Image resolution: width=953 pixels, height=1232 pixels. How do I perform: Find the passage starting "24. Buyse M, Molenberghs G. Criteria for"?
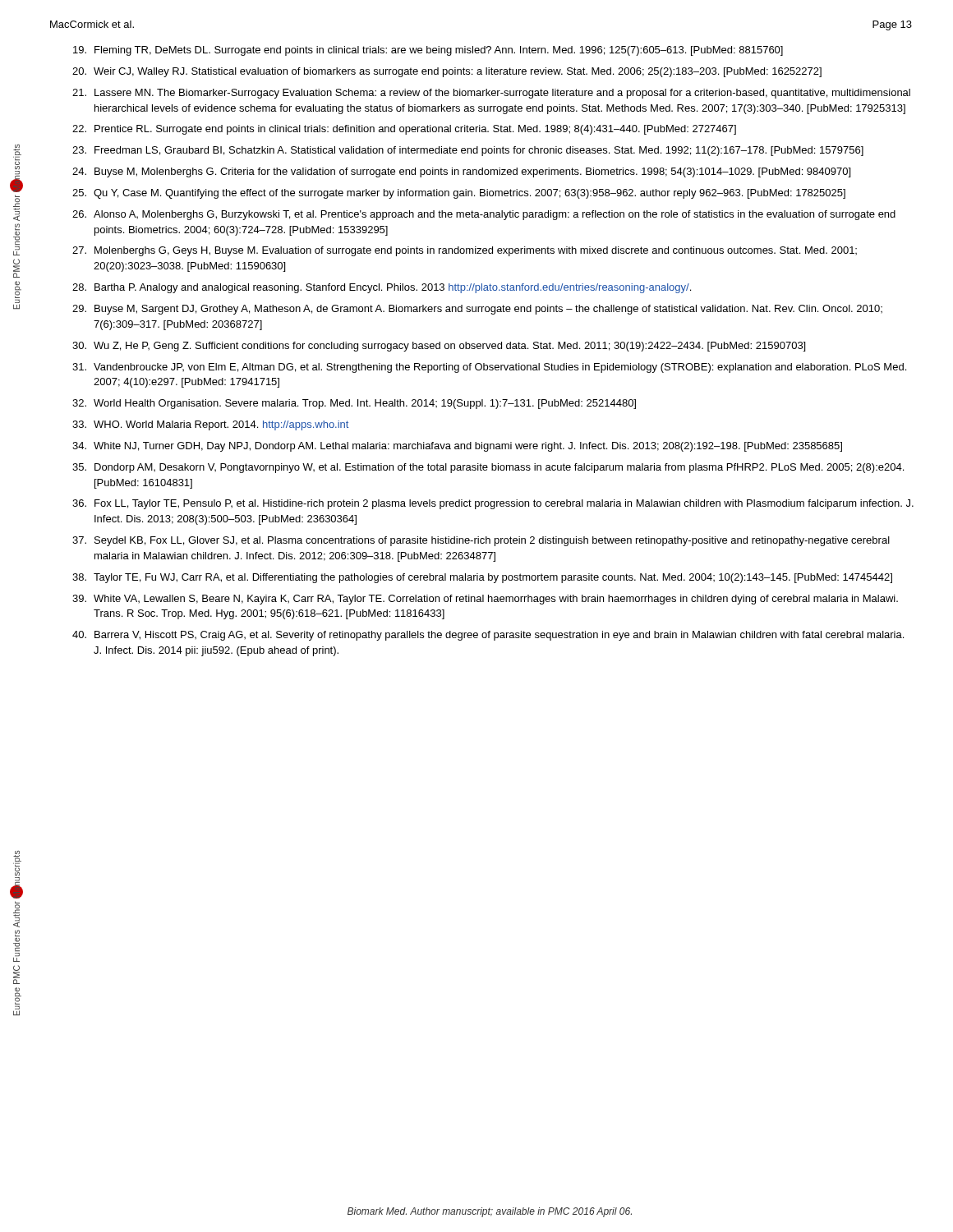click(x=458, y=172)
